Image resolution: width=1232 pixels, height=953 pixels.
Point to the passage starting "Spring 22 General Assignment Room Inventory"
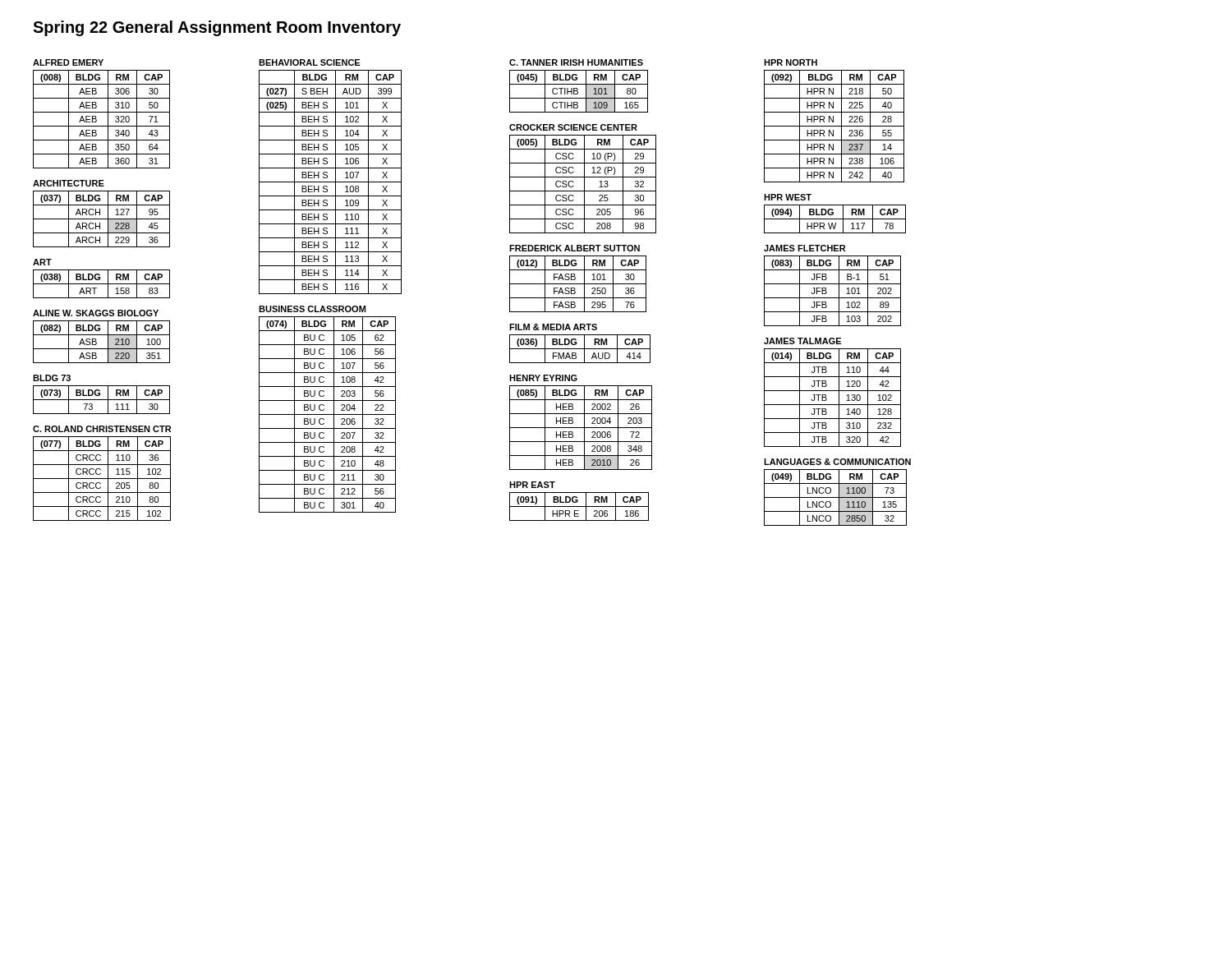(x=217, y=27)
